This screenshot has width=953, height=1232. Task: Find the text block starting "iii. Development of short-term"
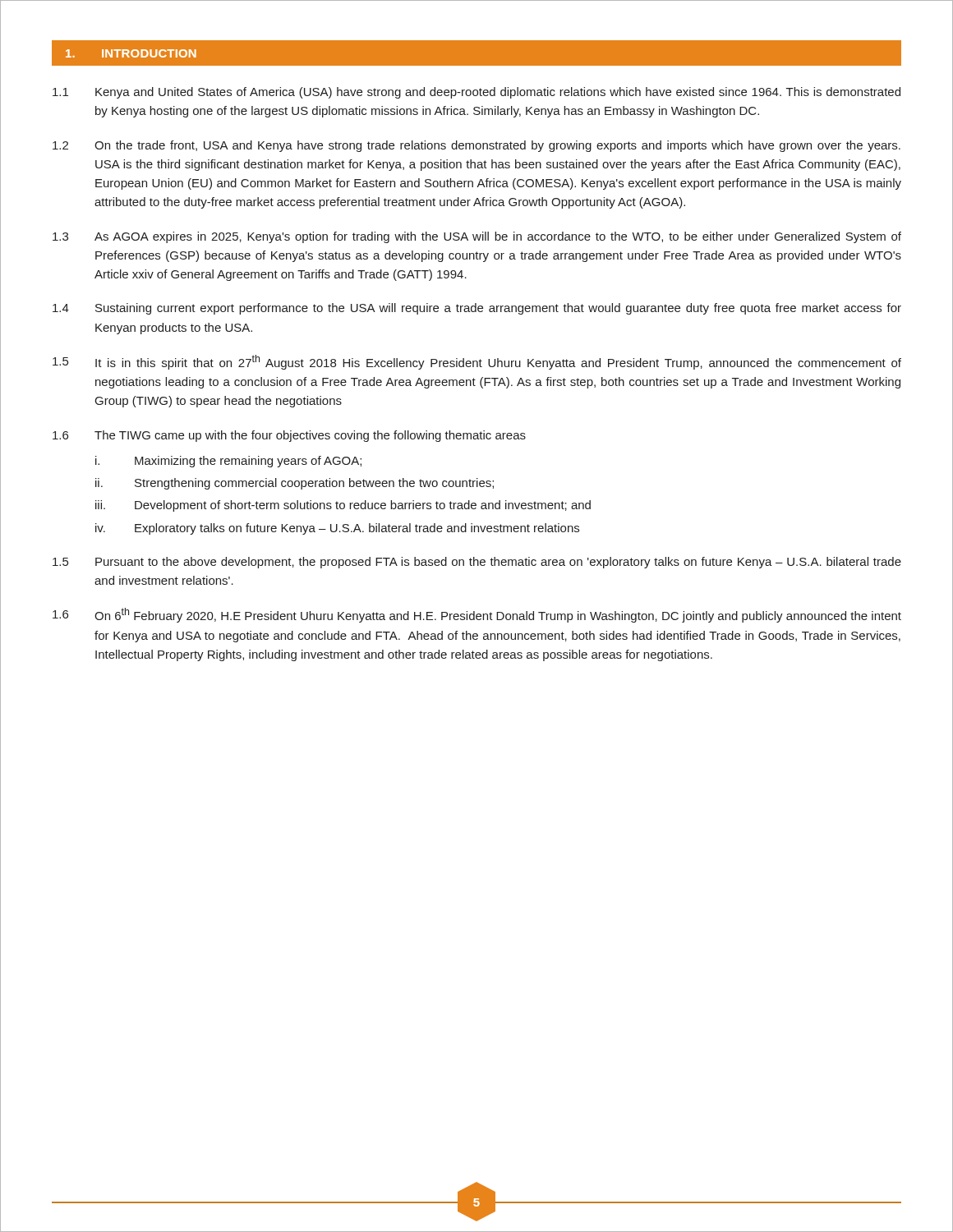point(498,505)
